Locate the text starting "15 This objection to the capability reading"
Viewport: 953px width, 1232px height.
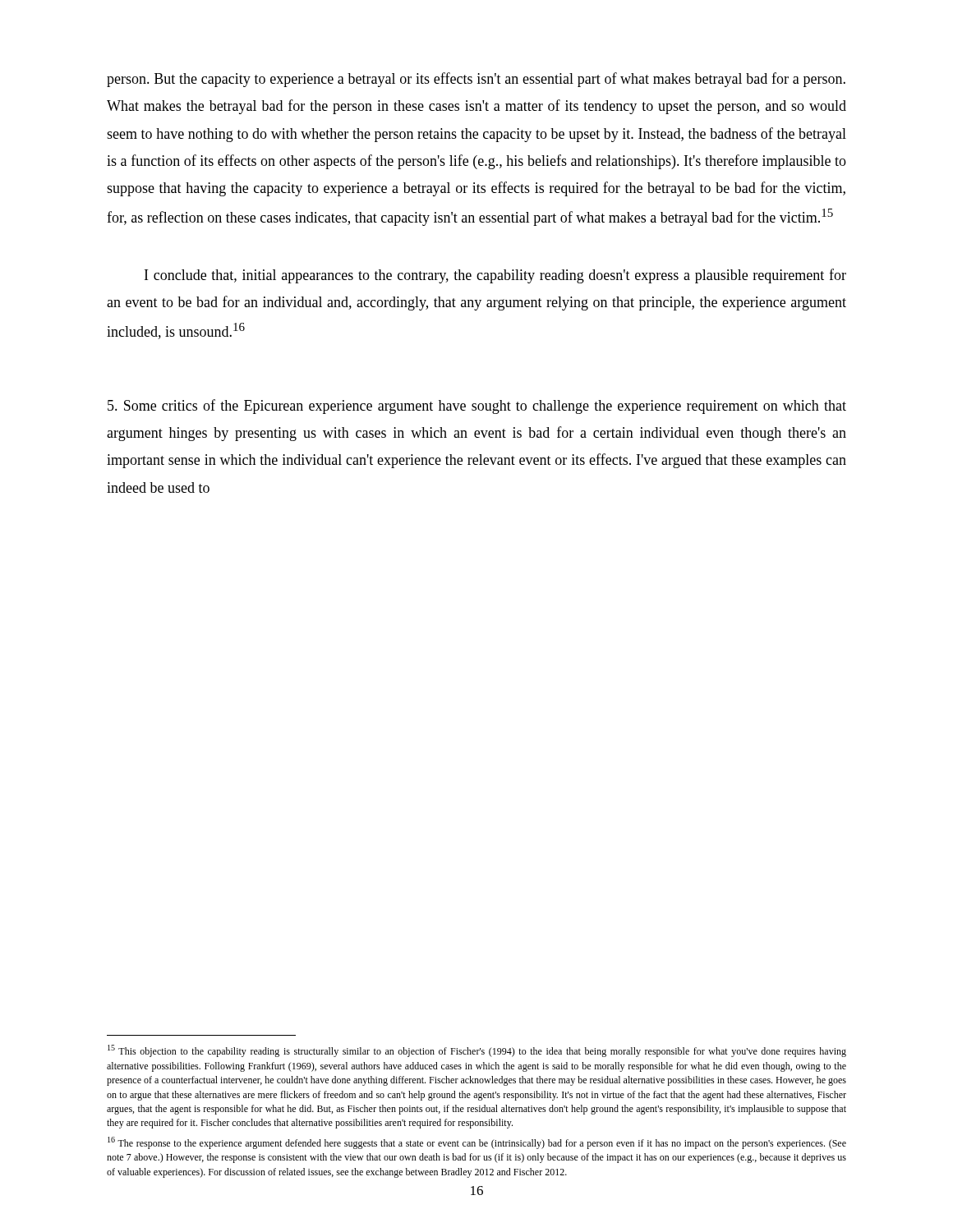point(476,1086)
